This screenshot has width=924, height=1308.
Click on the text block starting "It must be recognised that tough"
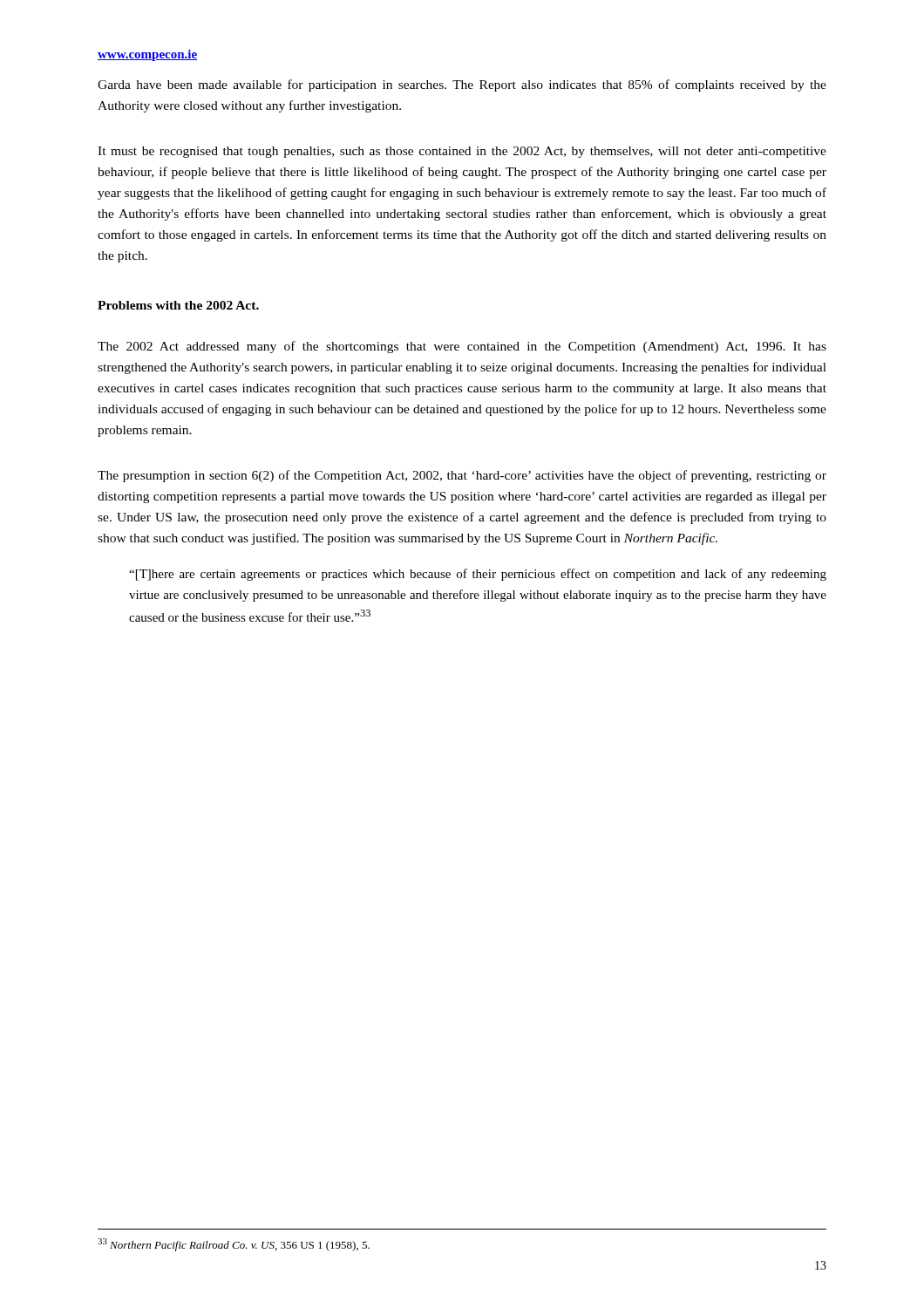click(x=462, y=203)
